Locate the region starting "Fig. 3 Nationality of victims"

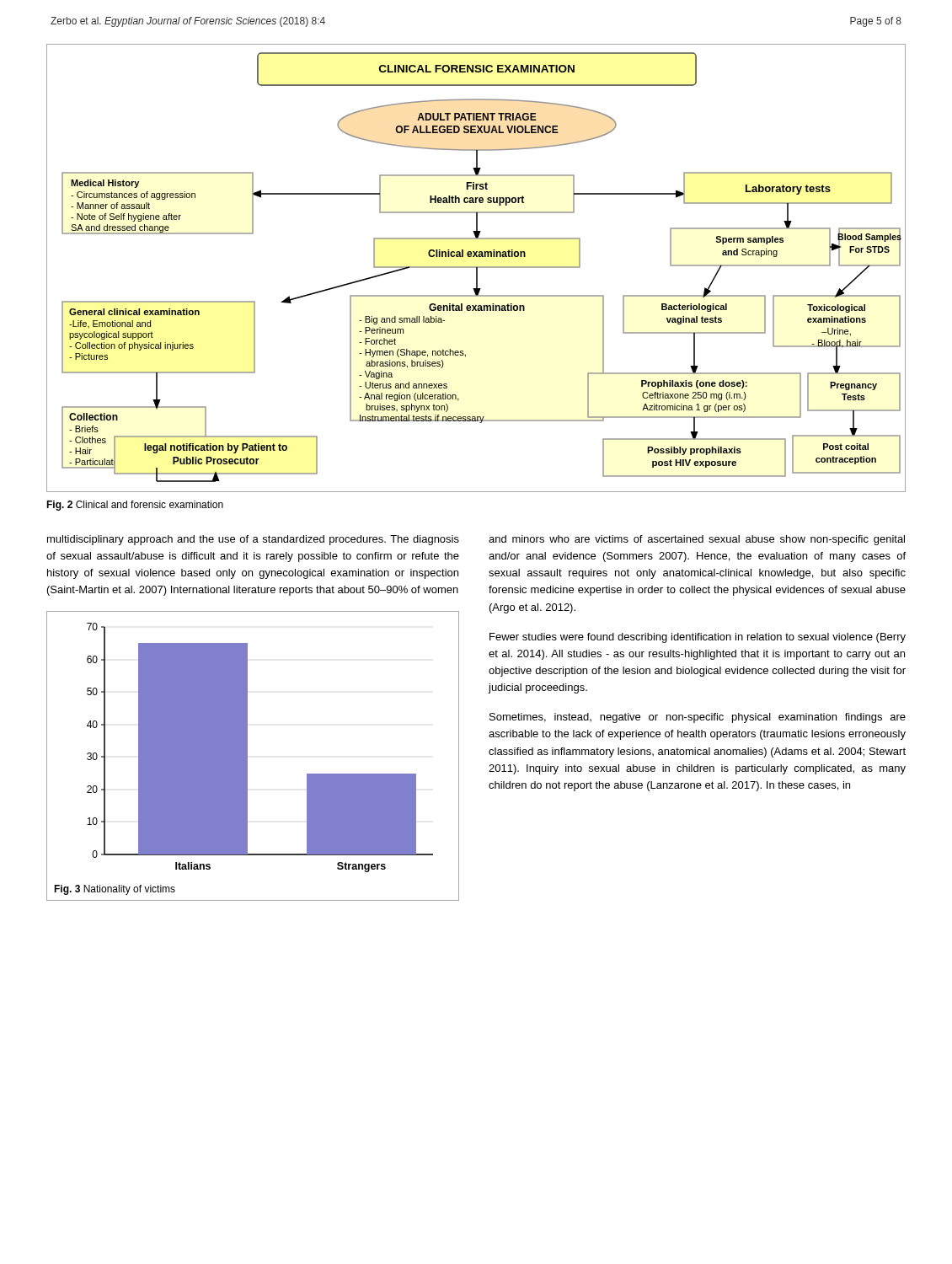115,889
